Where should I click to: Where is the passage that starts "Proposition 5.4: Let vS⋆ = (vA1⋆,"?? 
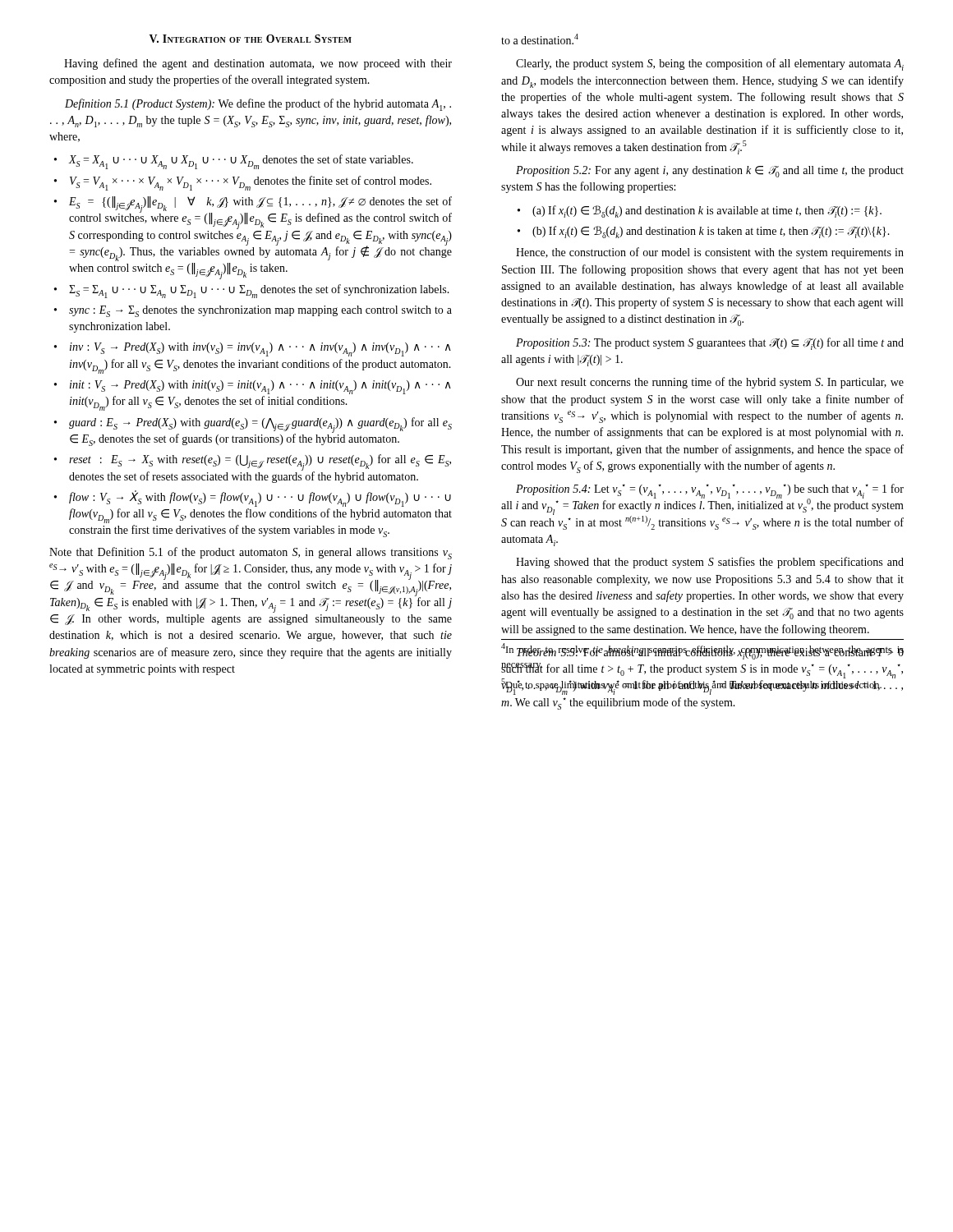[702, 515]
